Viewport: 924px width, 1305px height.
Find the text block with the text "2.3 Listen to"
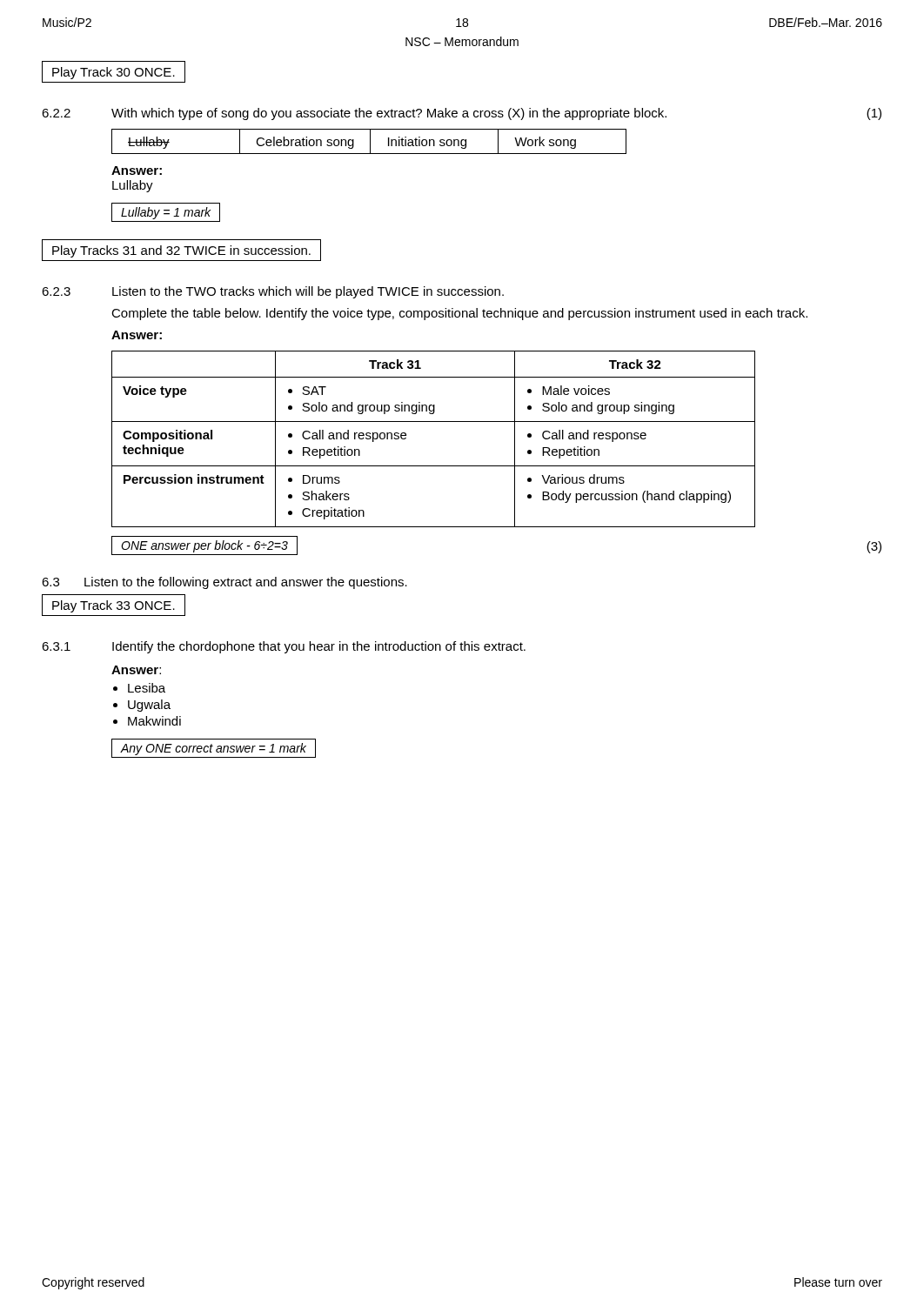coord(462,291)
